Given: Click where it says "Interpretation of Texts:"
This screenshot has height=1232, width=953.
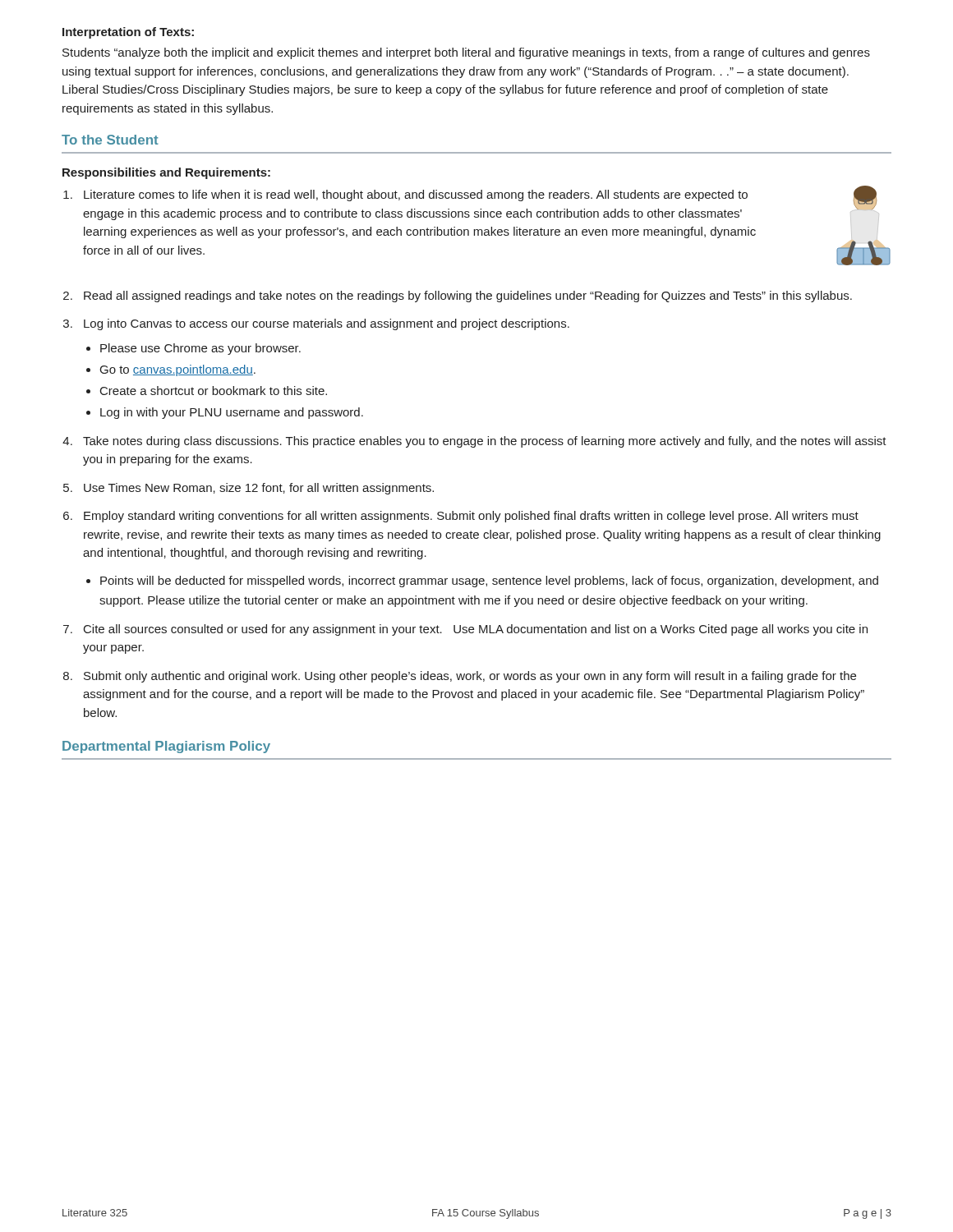Looking at the screenshot, I should coord(128,32).
